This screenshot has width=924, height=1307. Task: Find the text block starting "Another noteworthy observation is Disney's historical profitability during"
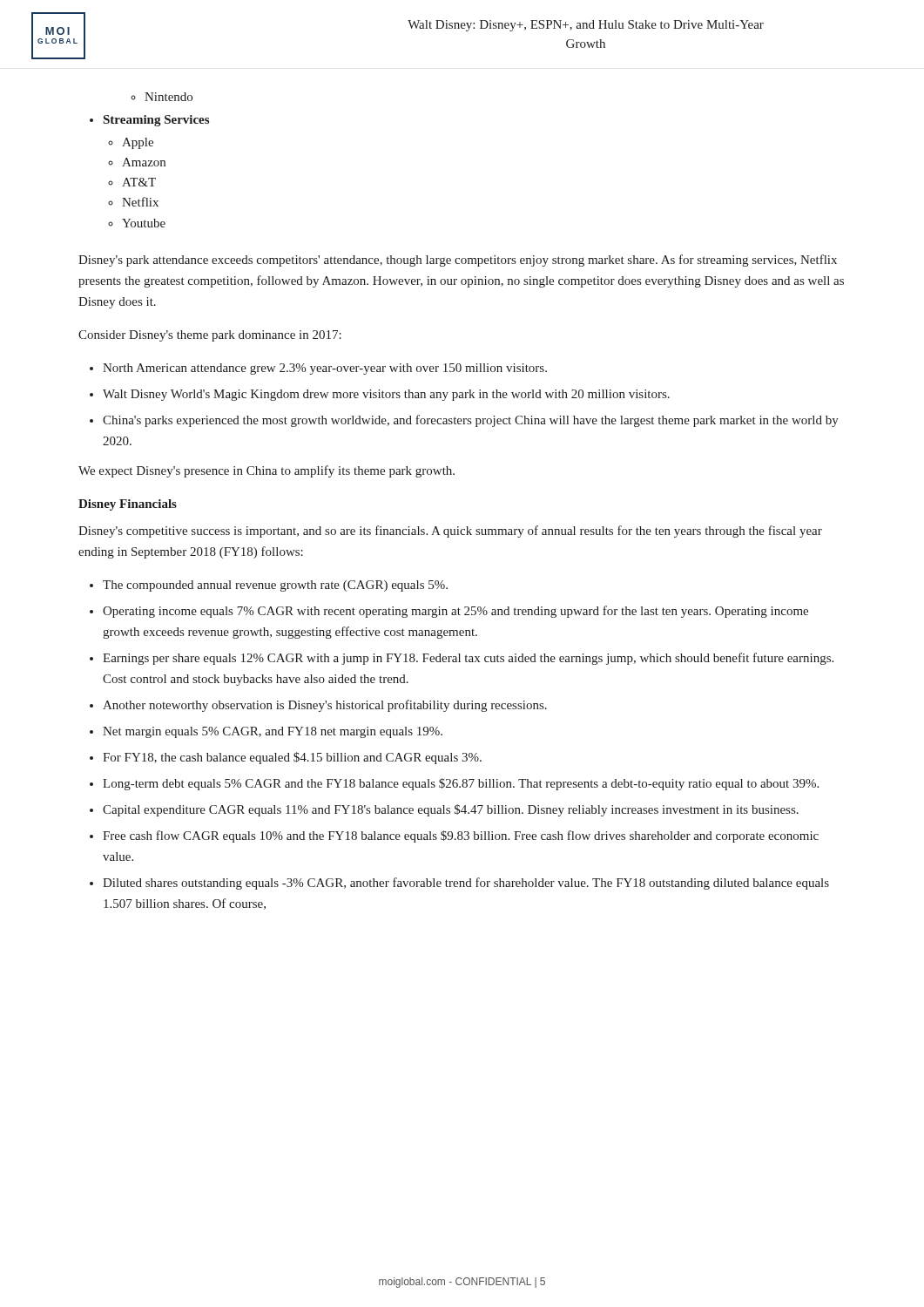pos(325,705)
